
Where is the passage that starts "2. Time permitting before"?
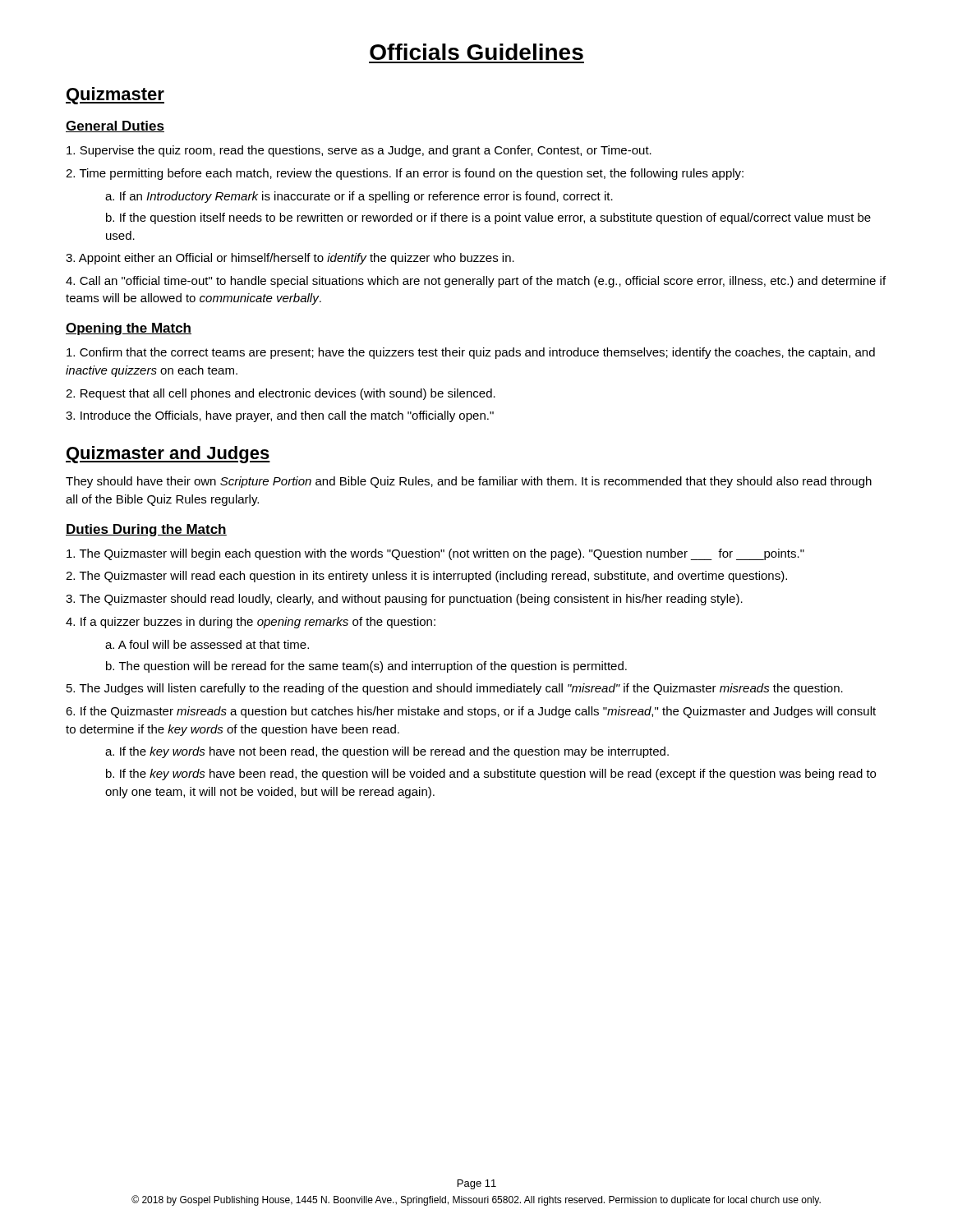(x=405, y=173)
